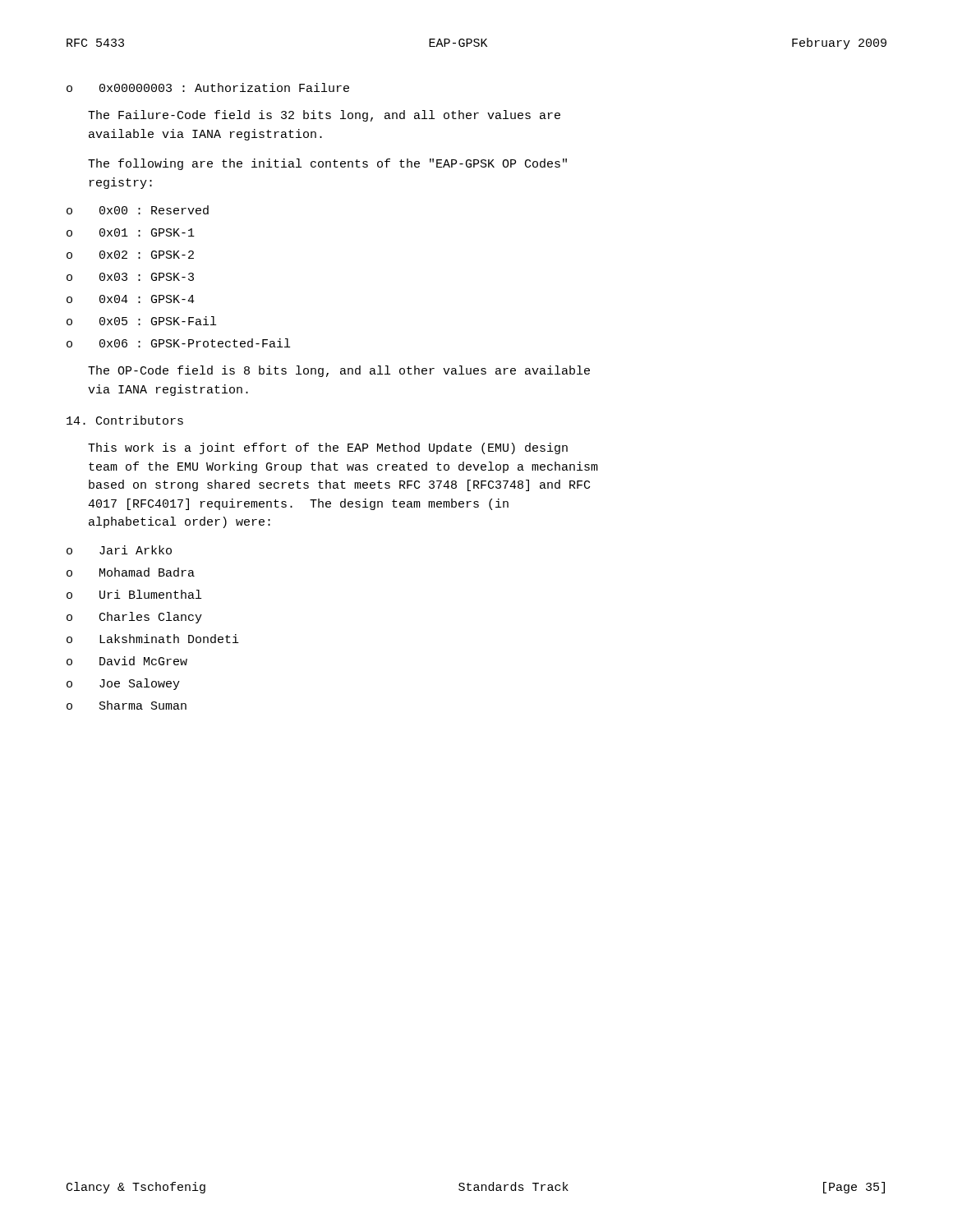Select the section header

pyautogui.click(x=125, y=422)
